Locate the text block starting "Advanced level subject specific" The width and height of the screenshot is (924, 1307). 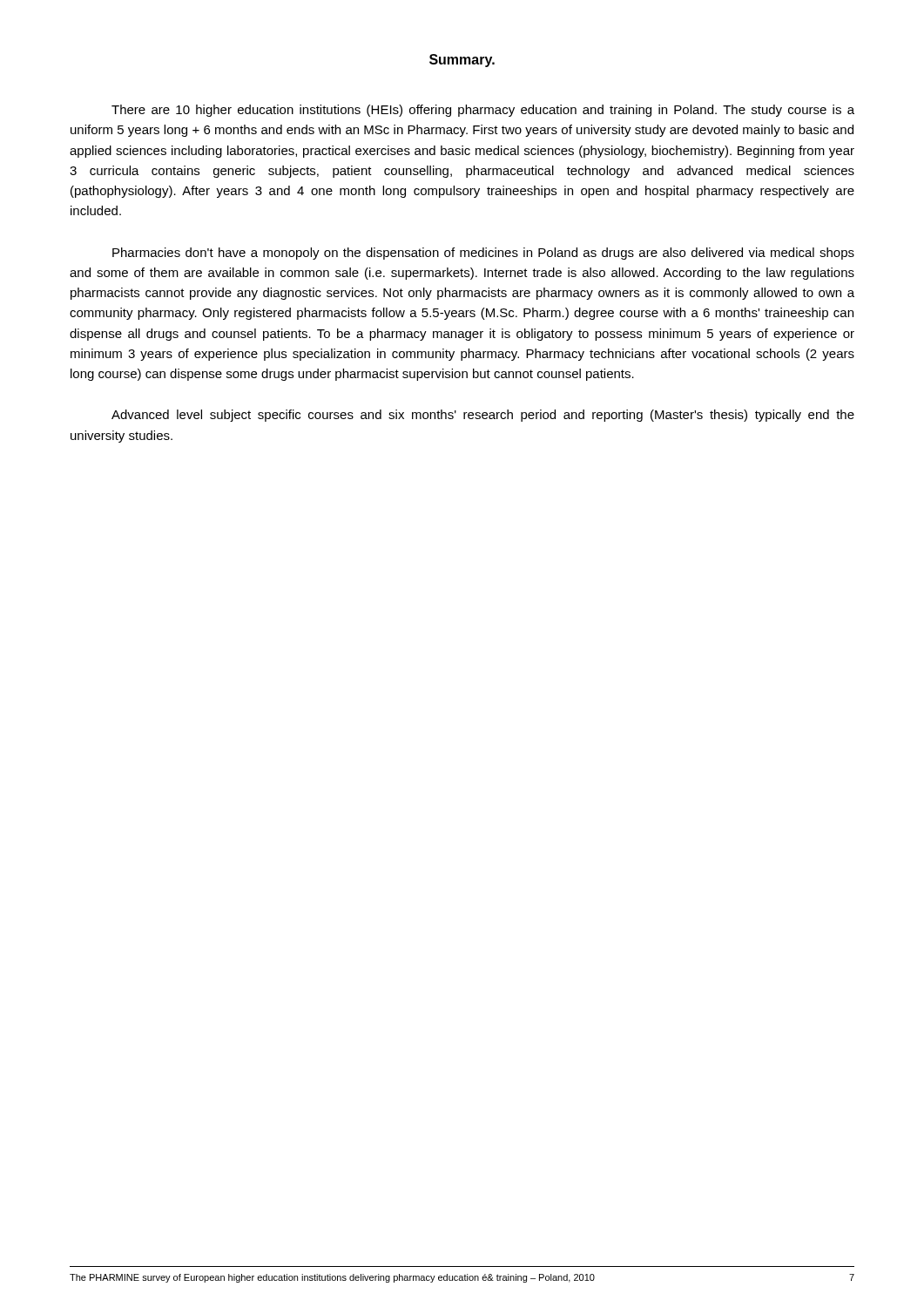[462, 425]
